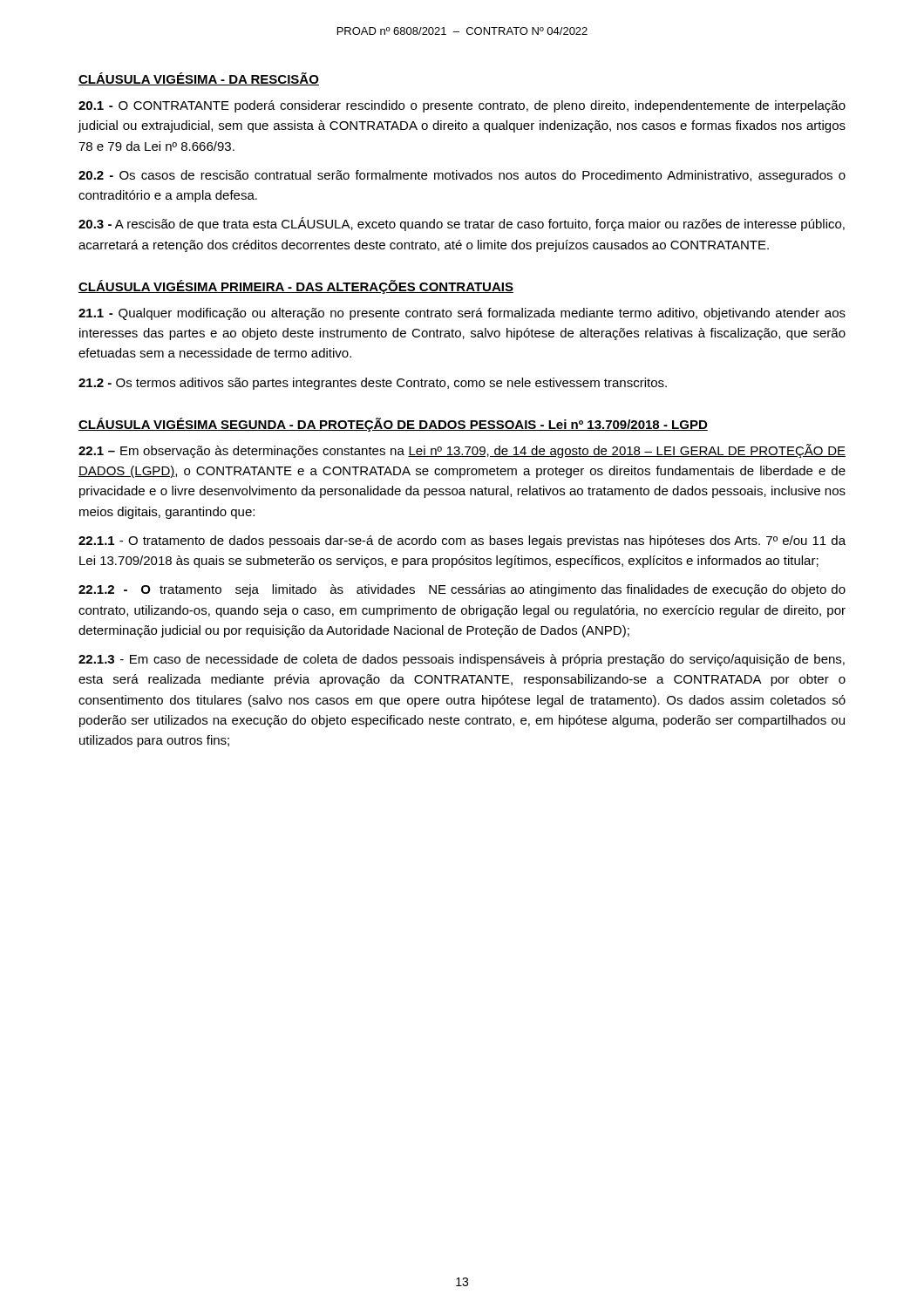Image resolution: width=924 pixels, height=1308 pixels.
Task: Point to the block beginning "1.1 - O tratamento de dados pessoais dar-se-á"
Action: coord(462,550)
